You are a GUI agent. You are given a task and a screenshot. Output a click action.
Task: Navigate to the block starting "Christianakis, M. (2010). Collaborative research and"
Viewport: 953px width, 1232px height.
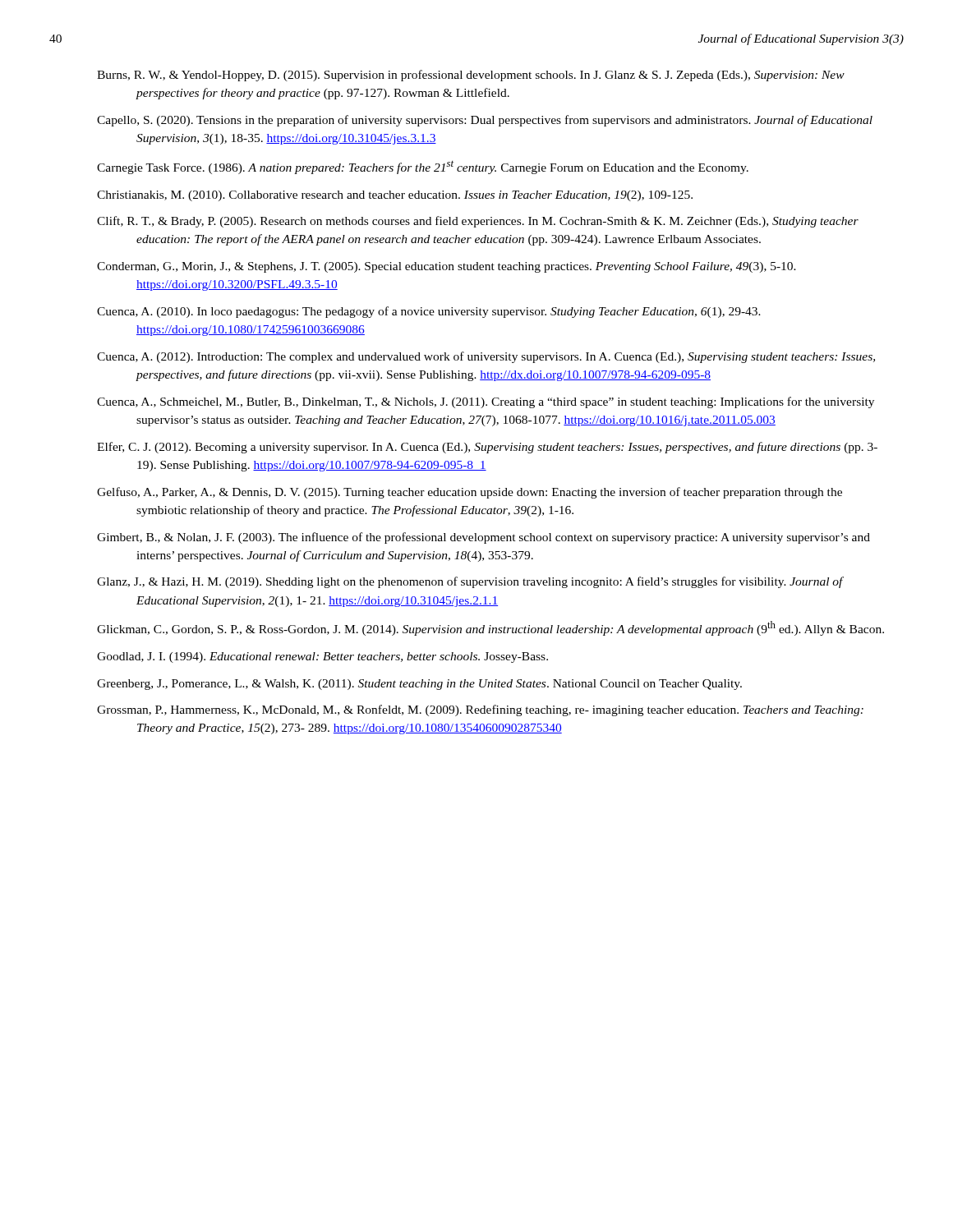tap(395, 194)
